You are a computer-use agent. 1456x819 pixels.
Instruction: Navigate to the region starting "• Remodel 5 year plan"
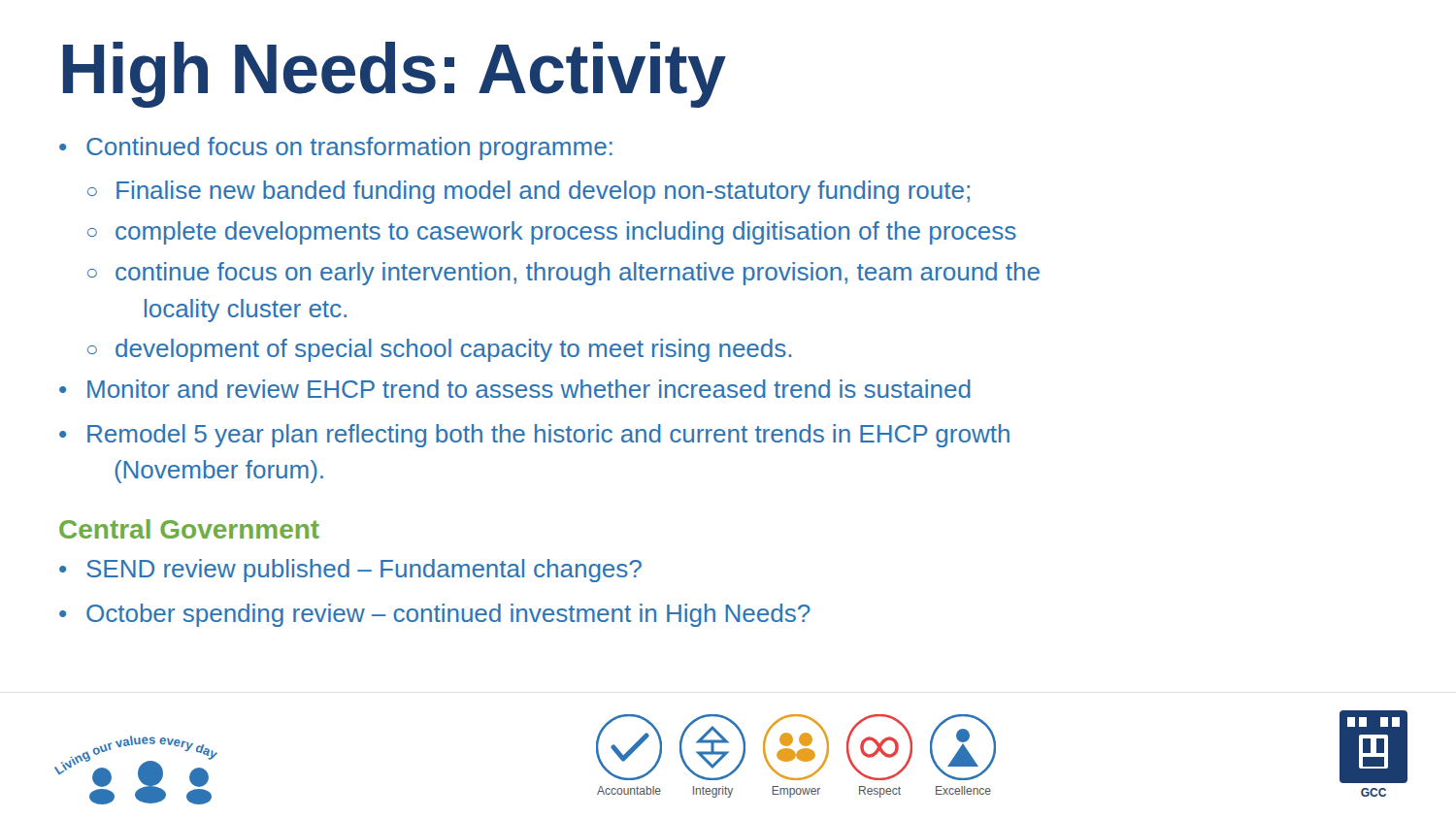click(728, 452)
